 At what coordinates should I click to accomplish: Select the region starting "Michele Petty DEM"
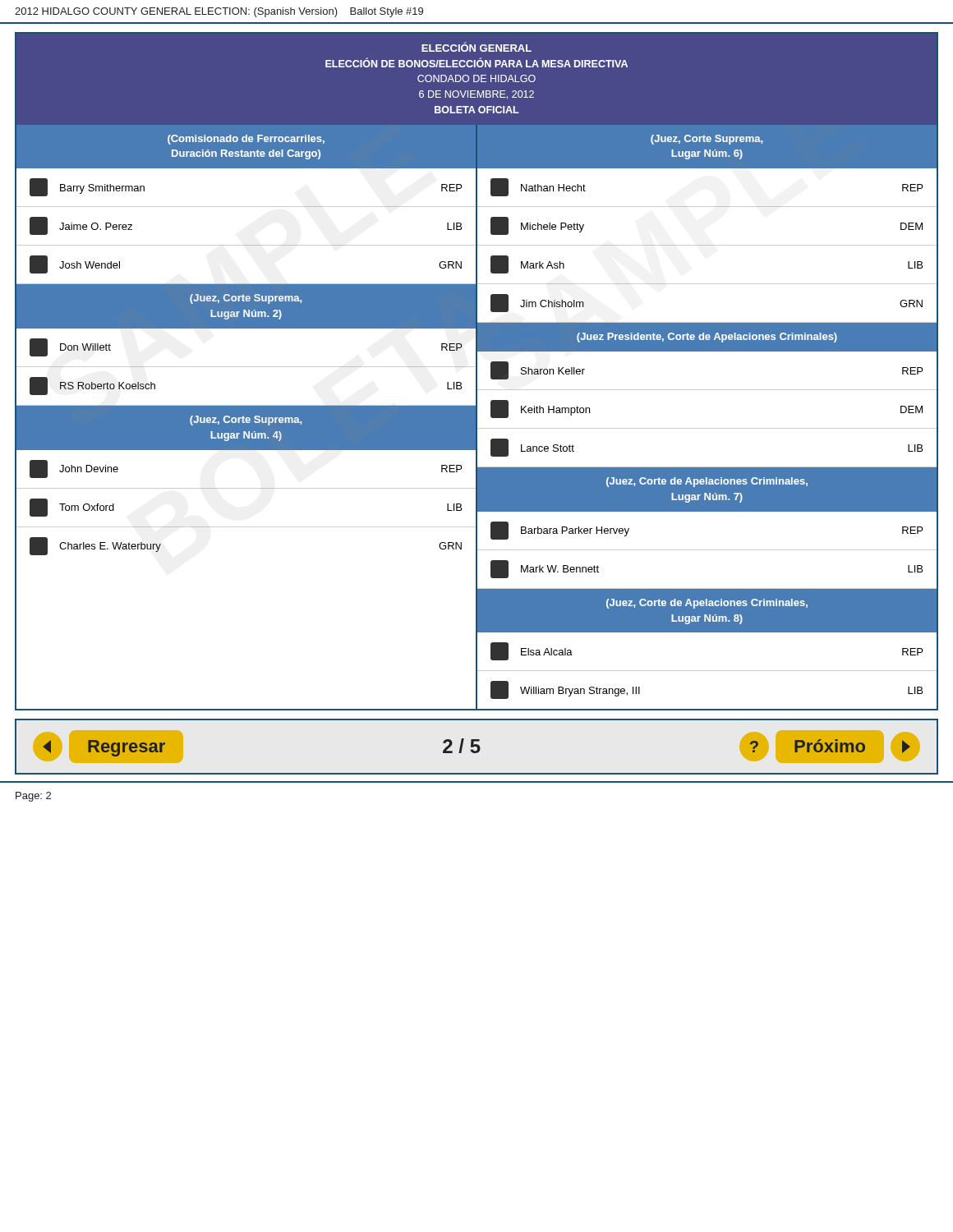539,225
